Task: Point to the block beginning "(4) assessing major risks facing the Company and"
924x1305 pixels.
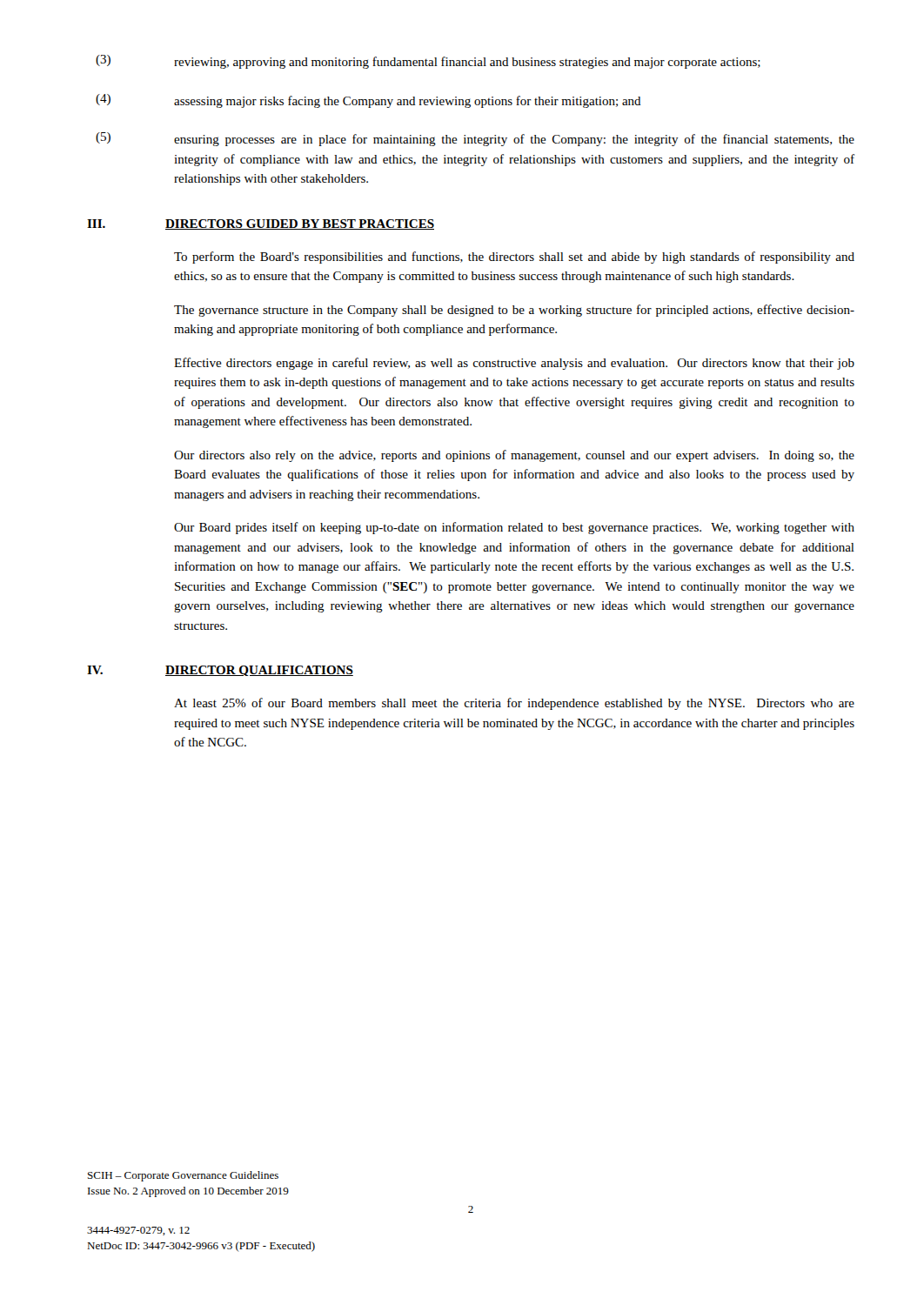Action: pyautogui.click(x=471, y=101)
